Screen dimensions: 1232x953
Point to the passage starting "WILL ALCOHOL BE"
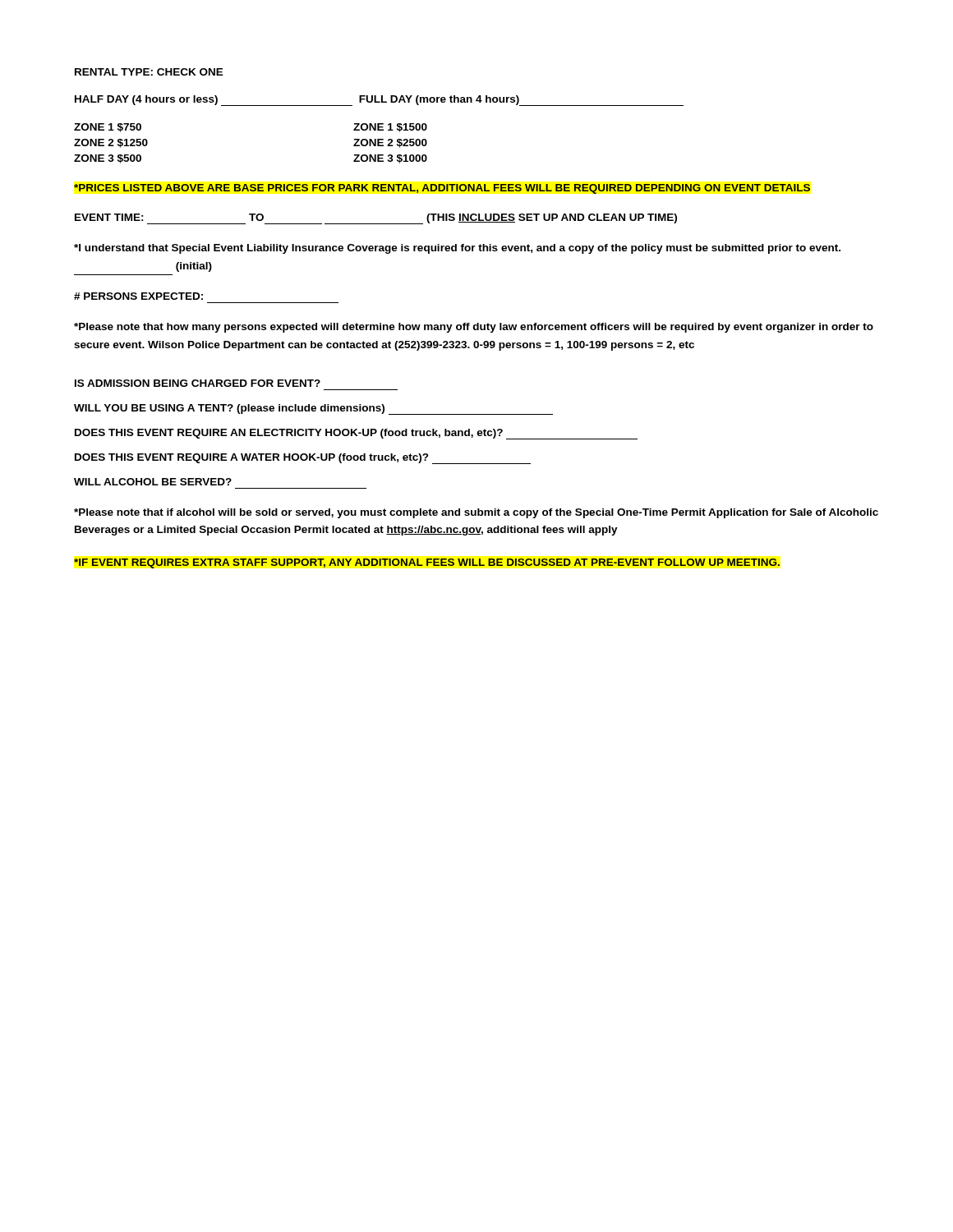point(220,481)
